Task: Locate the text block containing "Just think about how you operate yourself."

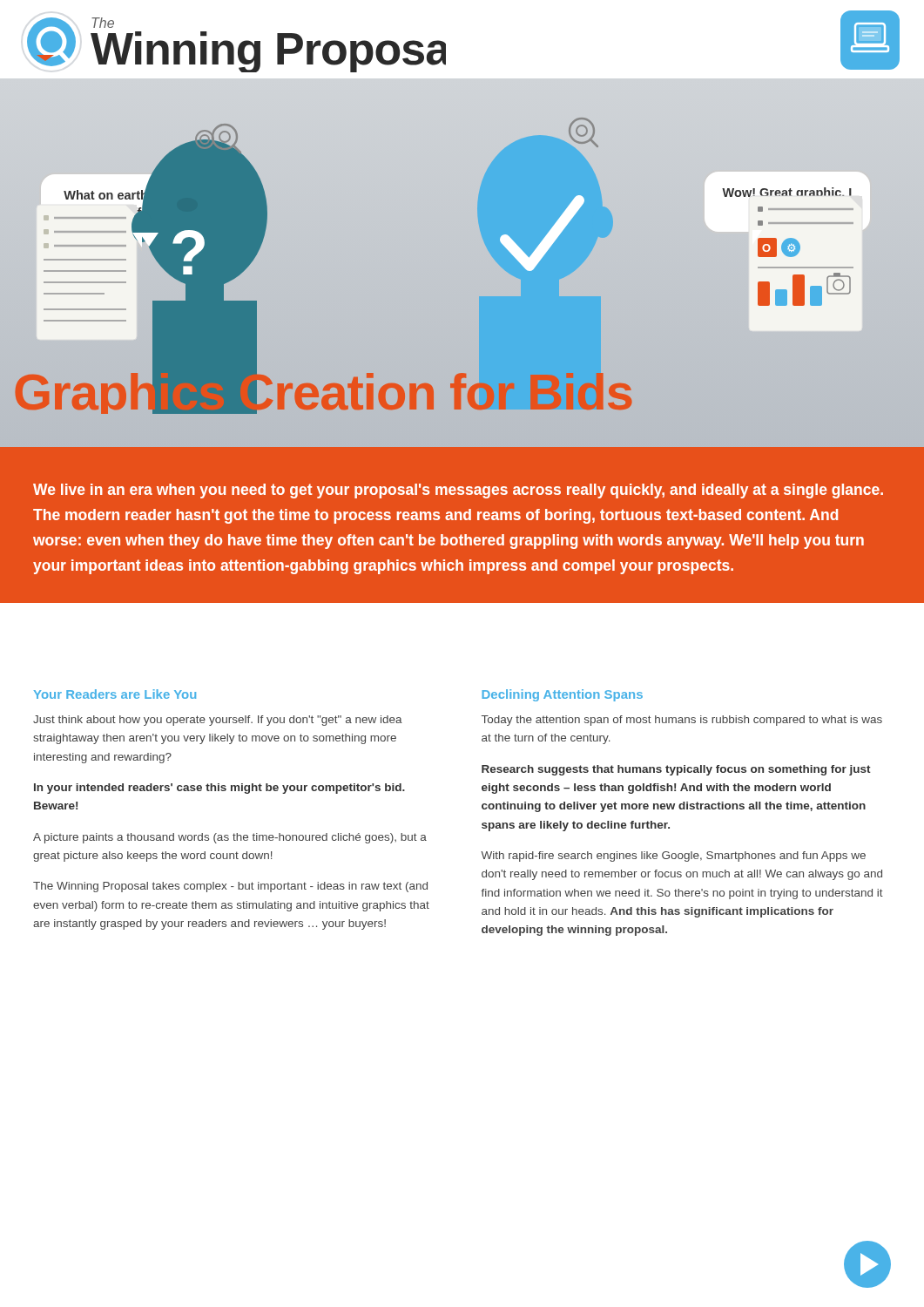Action: click(x=217, y=738)
